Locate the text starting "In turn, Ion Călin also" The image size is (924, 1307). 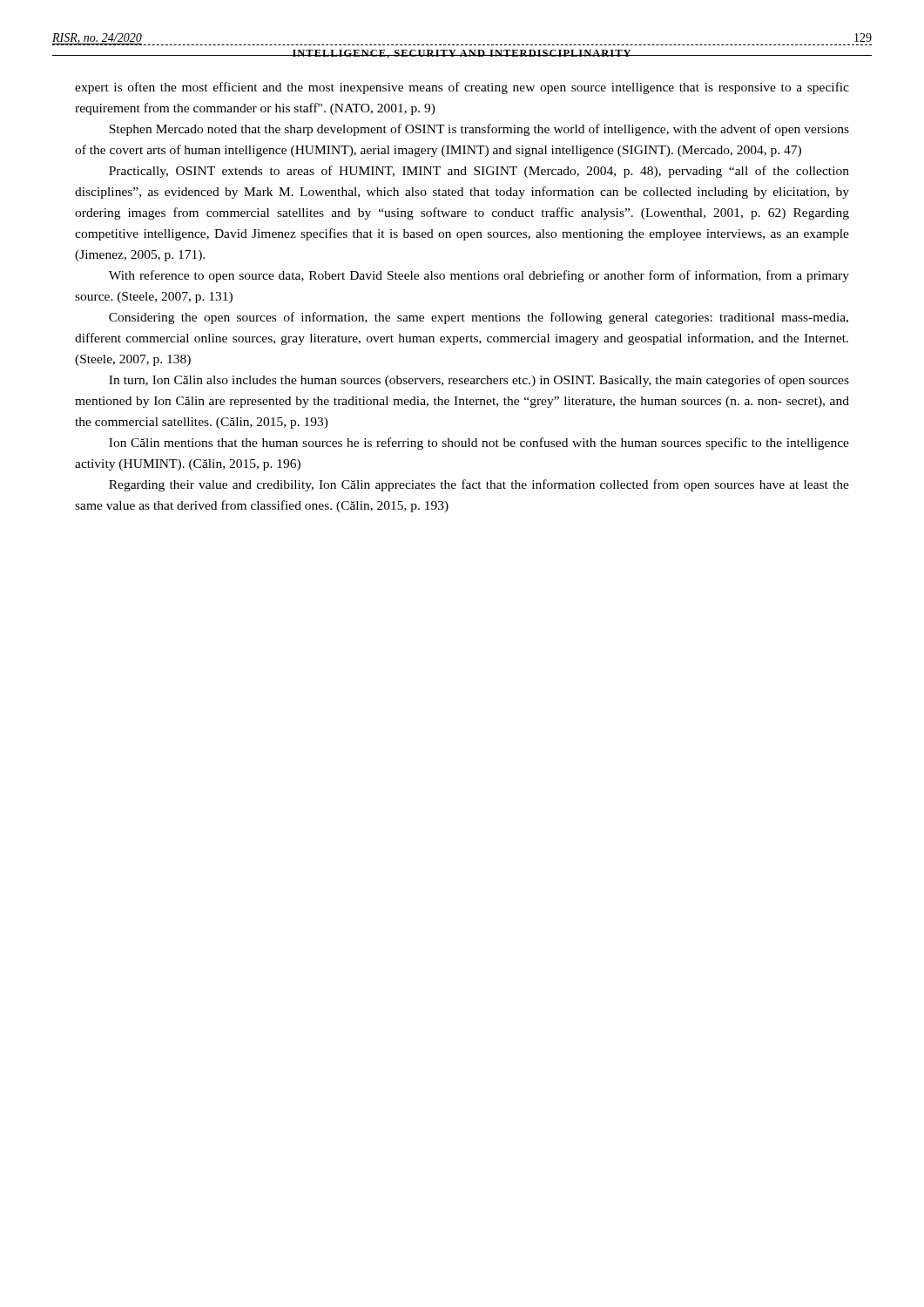click(x=462, y=401)
